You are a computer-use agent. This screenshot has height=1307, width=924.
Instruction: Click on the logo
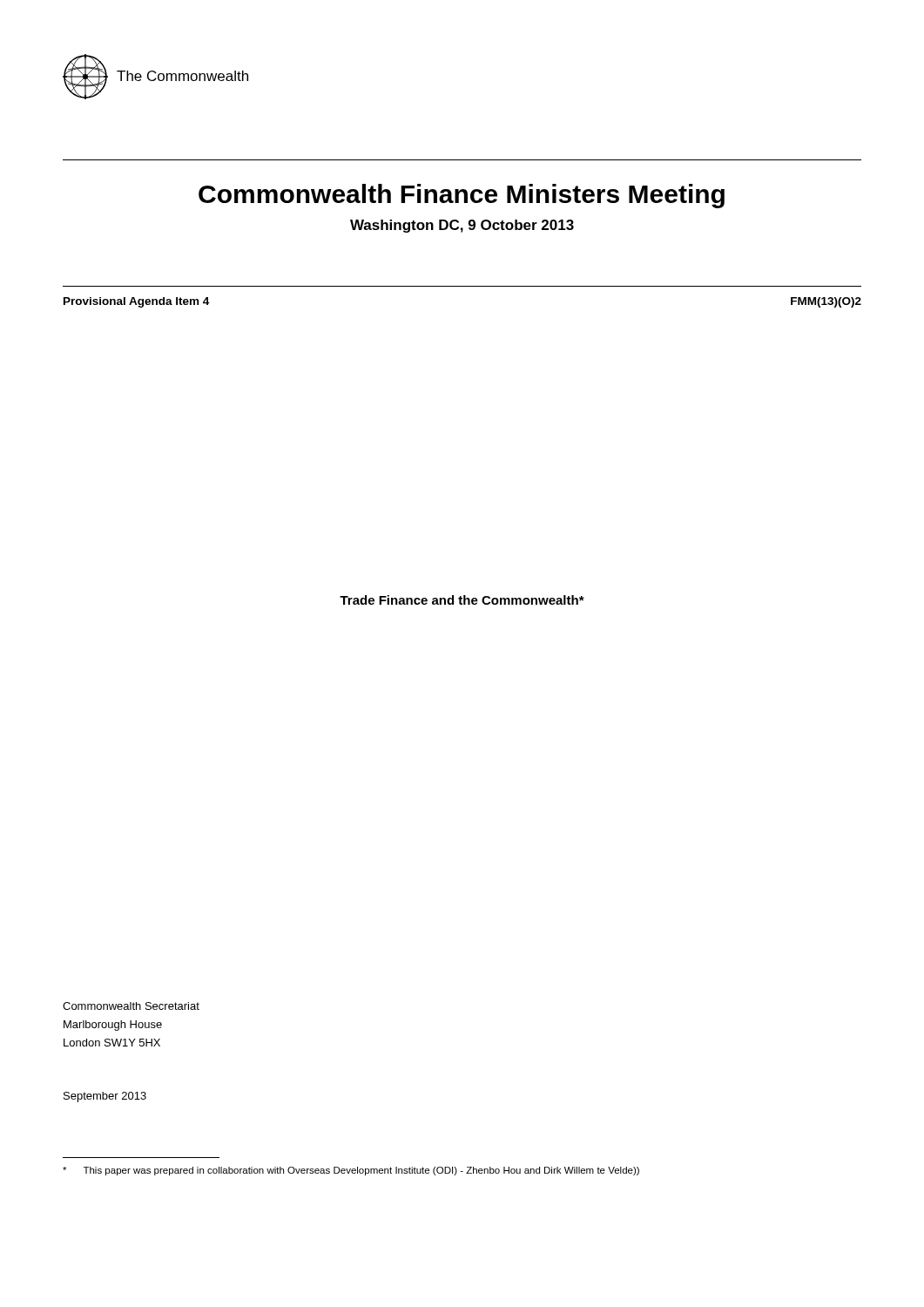click(156, 77)
